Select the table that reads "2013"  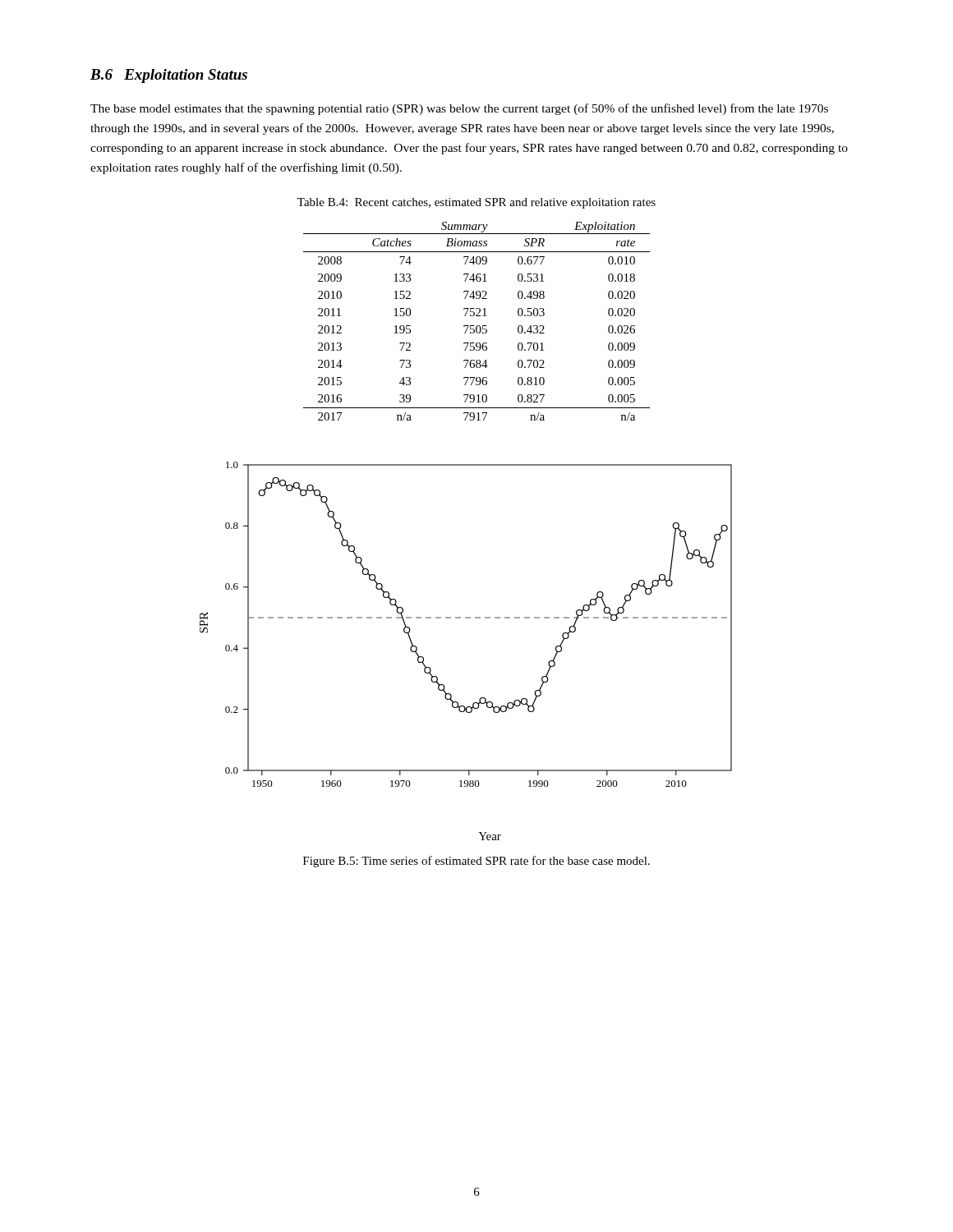(476, 322)
